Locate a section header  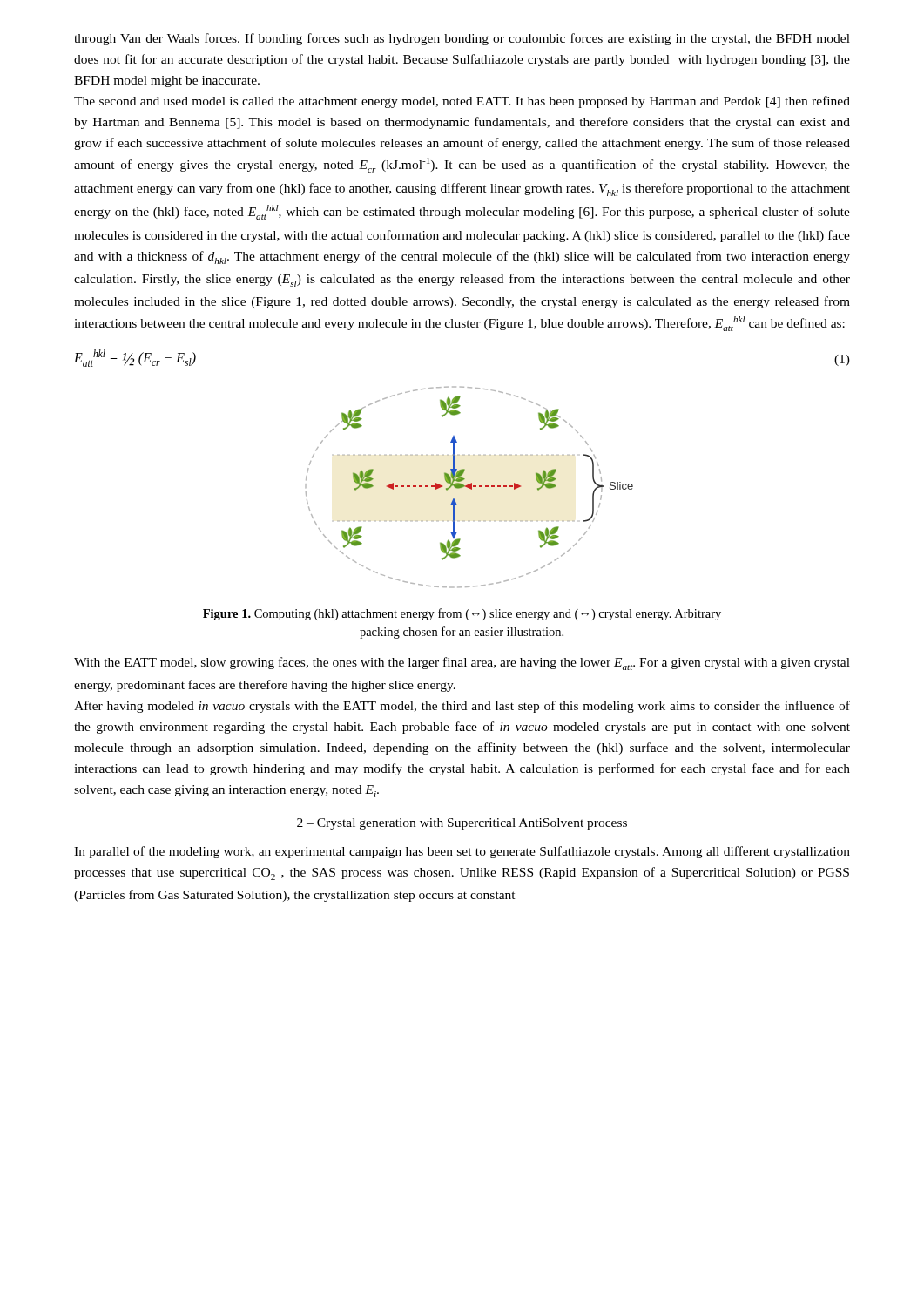click(462, 822)
